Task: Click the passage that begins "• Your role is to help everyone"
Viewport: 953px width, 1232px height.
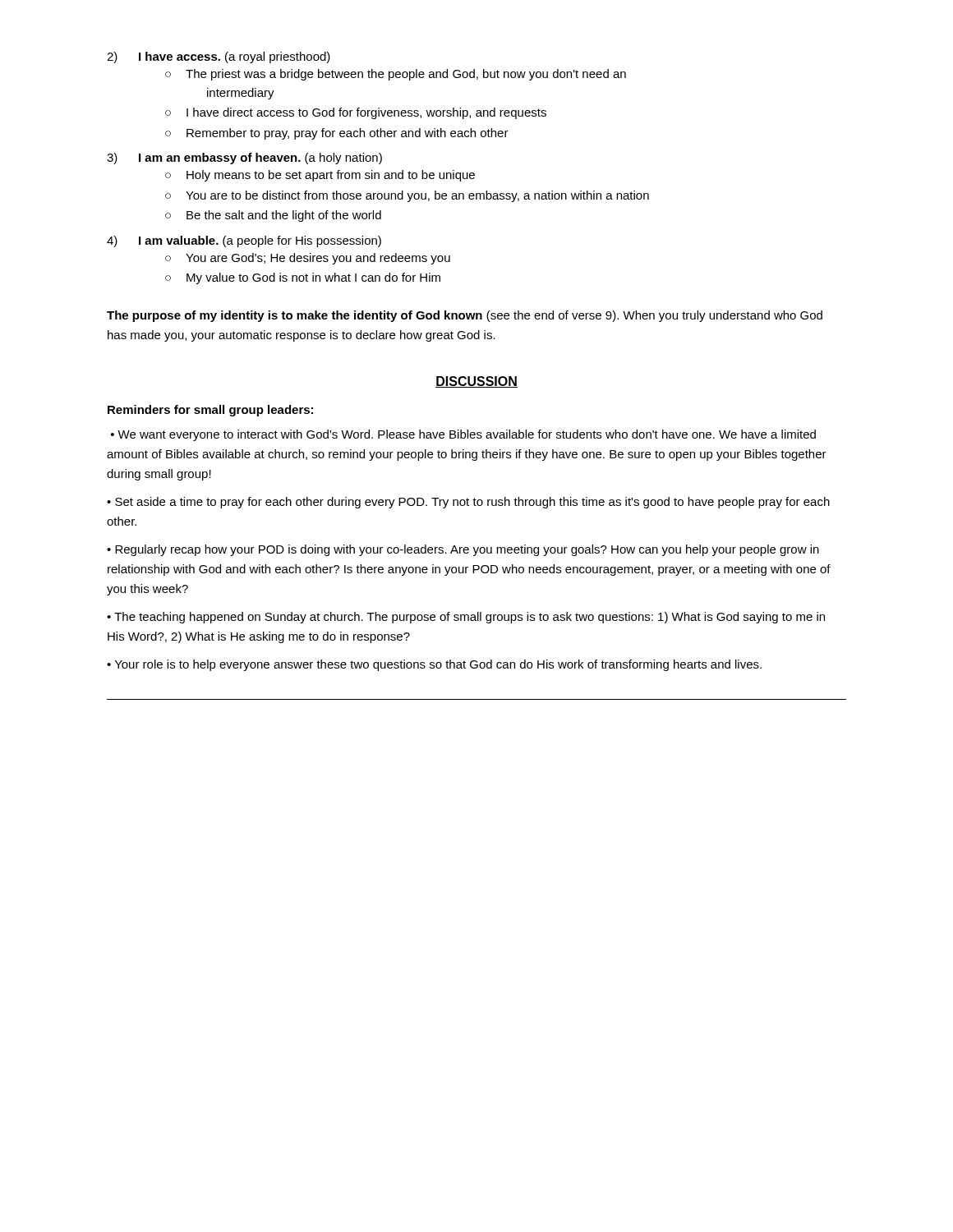Action: tap(435, 664)
